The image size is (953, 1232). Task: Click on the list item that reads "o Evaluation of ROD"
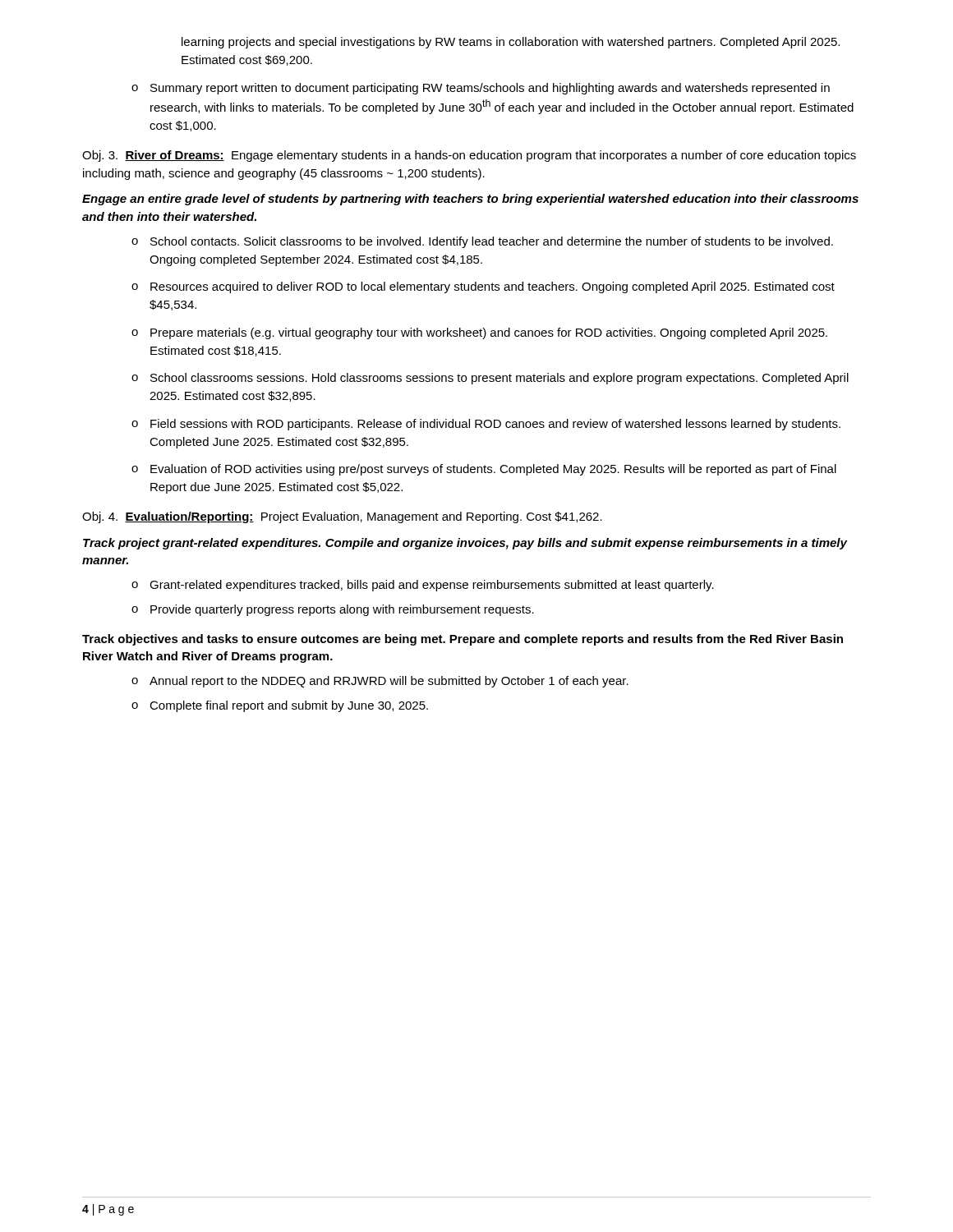(501, 478)
